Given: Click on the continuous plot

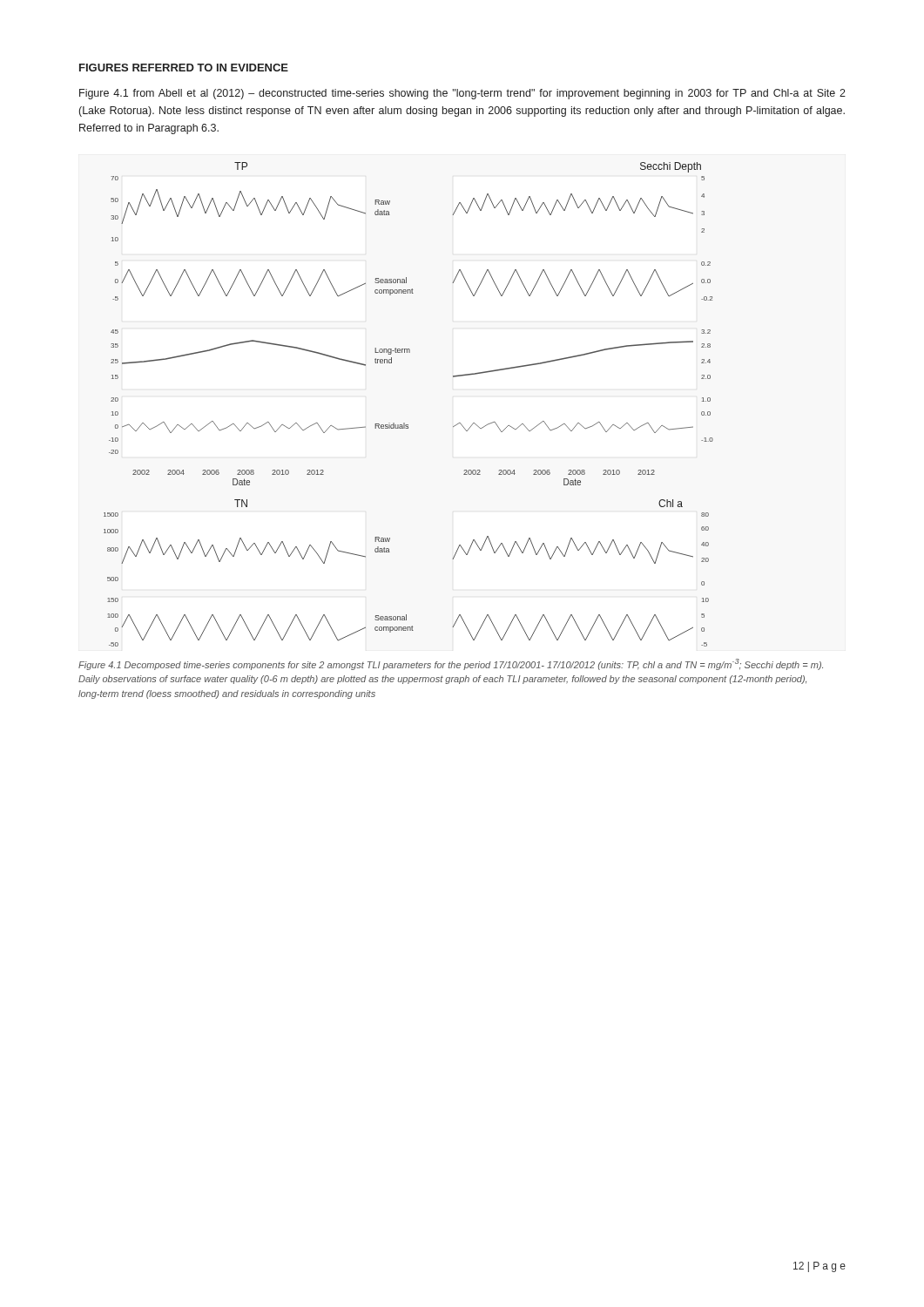Looking at the screenshot, I should point(462,403).
